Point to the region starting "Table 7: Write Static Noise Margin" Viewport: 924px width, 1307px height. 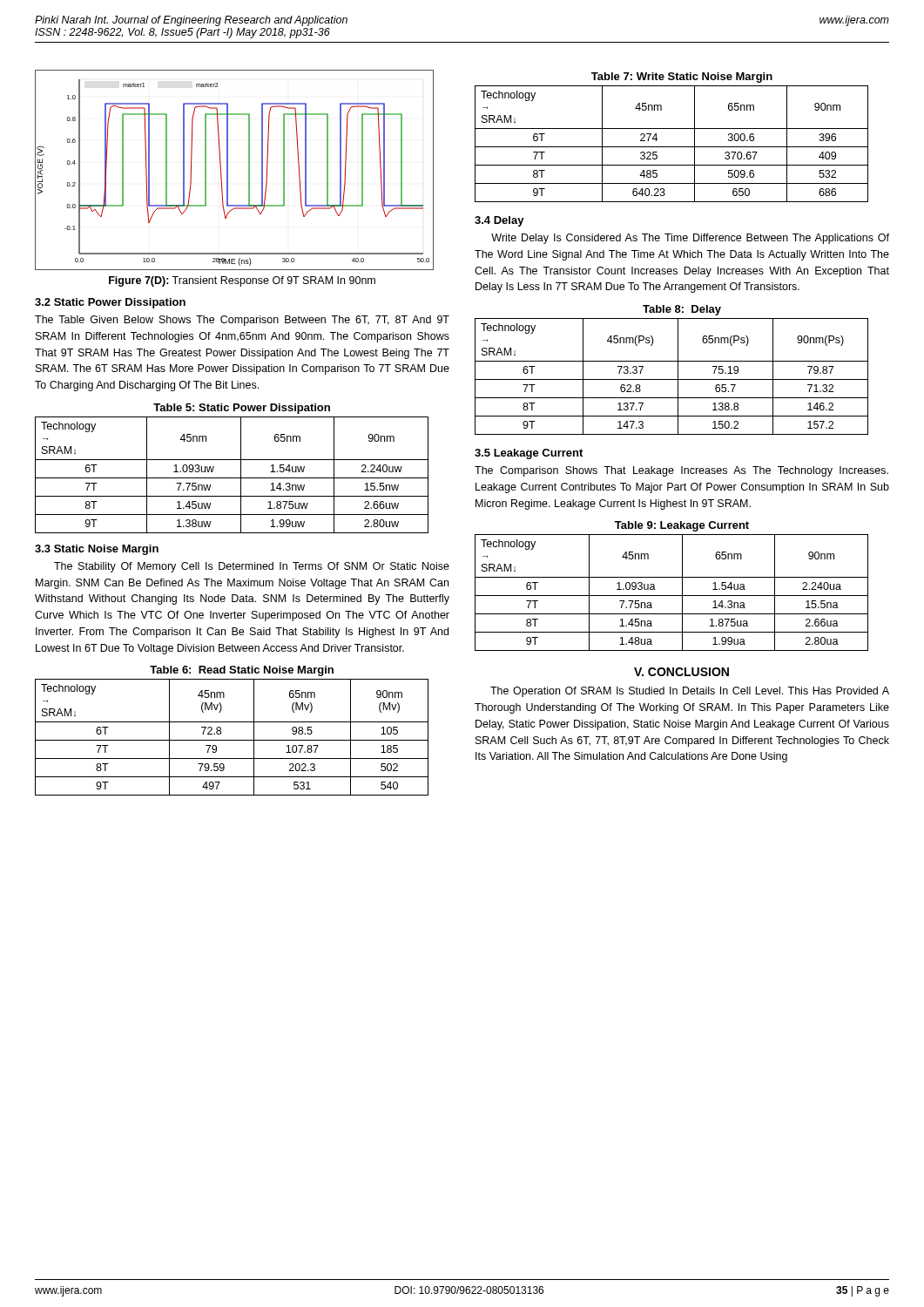(682, 76)
